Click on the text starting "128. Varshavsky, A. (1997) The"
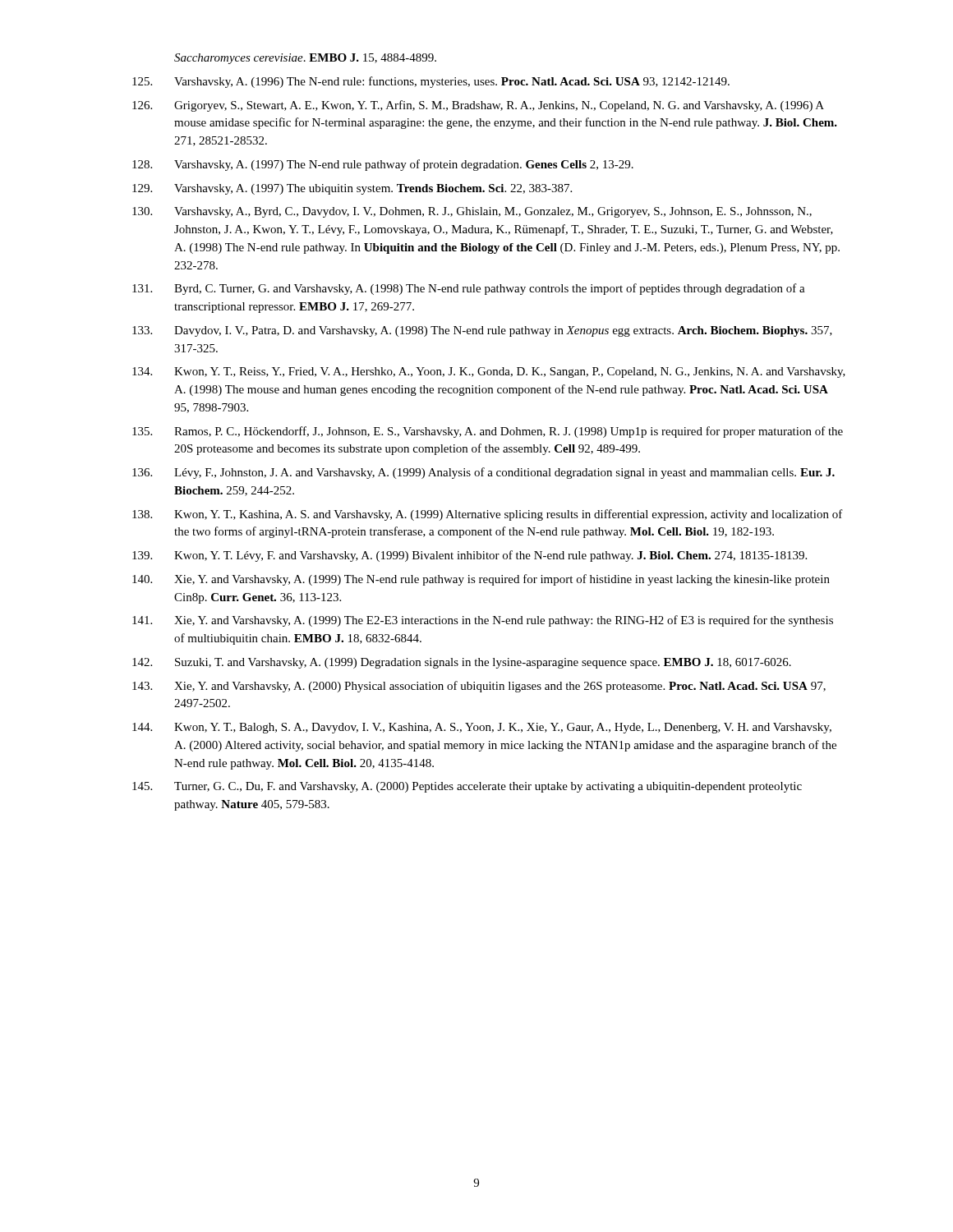 (x=489, y=165)
